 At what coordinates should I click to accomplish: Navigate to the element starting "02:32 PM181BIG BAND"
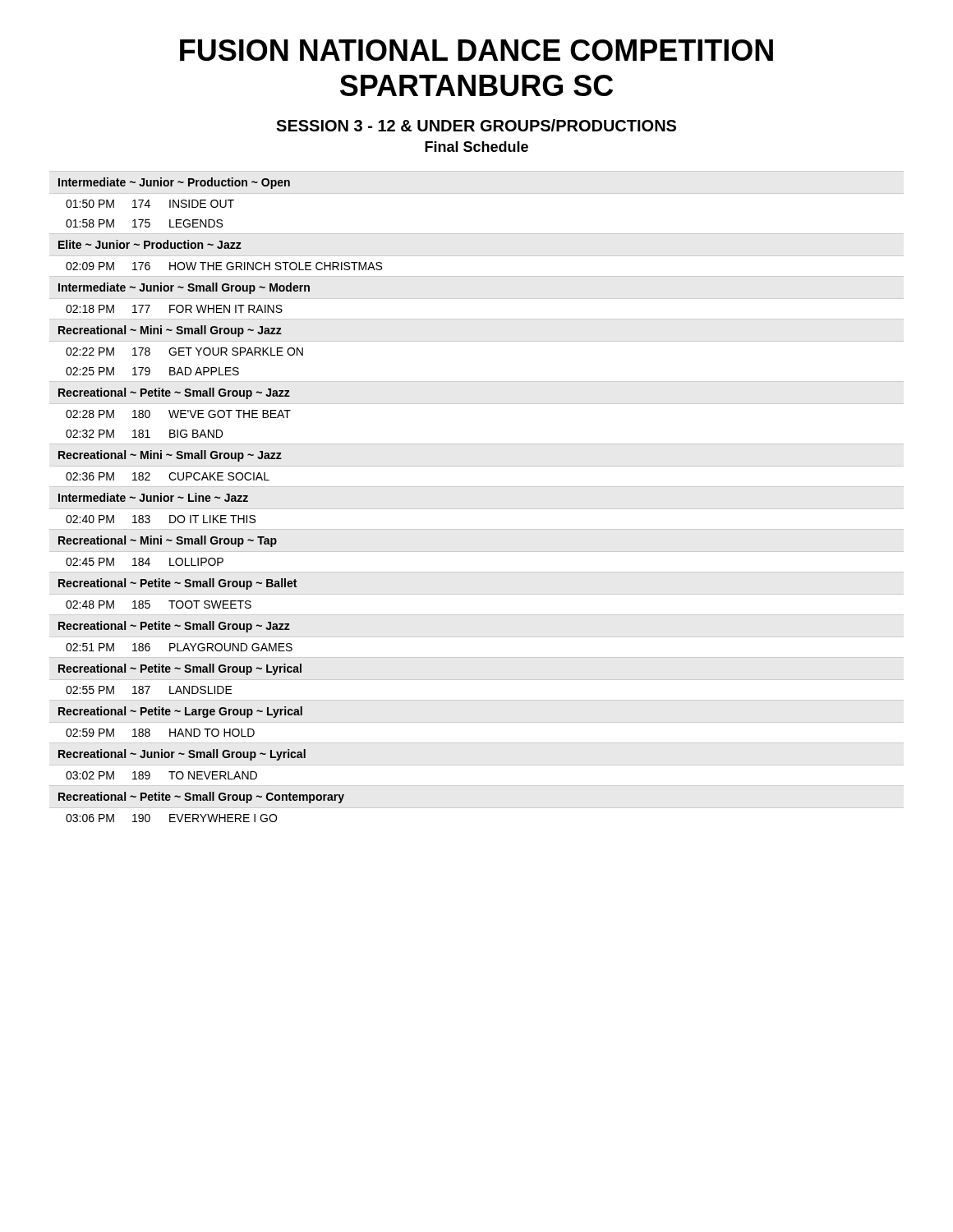(x=145, y=434)
